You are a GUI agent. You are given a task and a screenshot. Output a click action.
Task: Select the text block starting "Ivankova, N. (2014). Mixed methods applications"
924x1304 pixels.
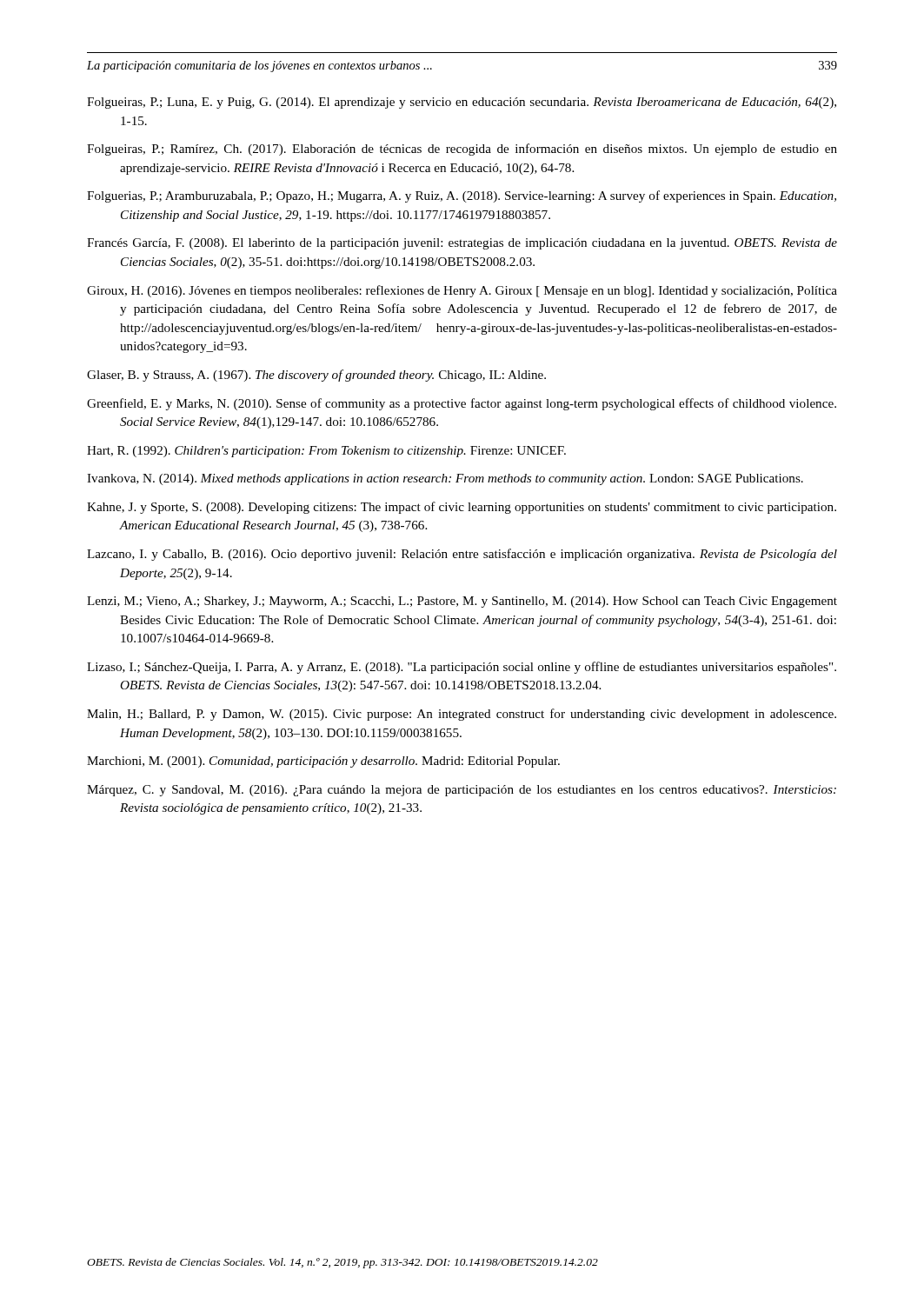(x=445, y=478)
